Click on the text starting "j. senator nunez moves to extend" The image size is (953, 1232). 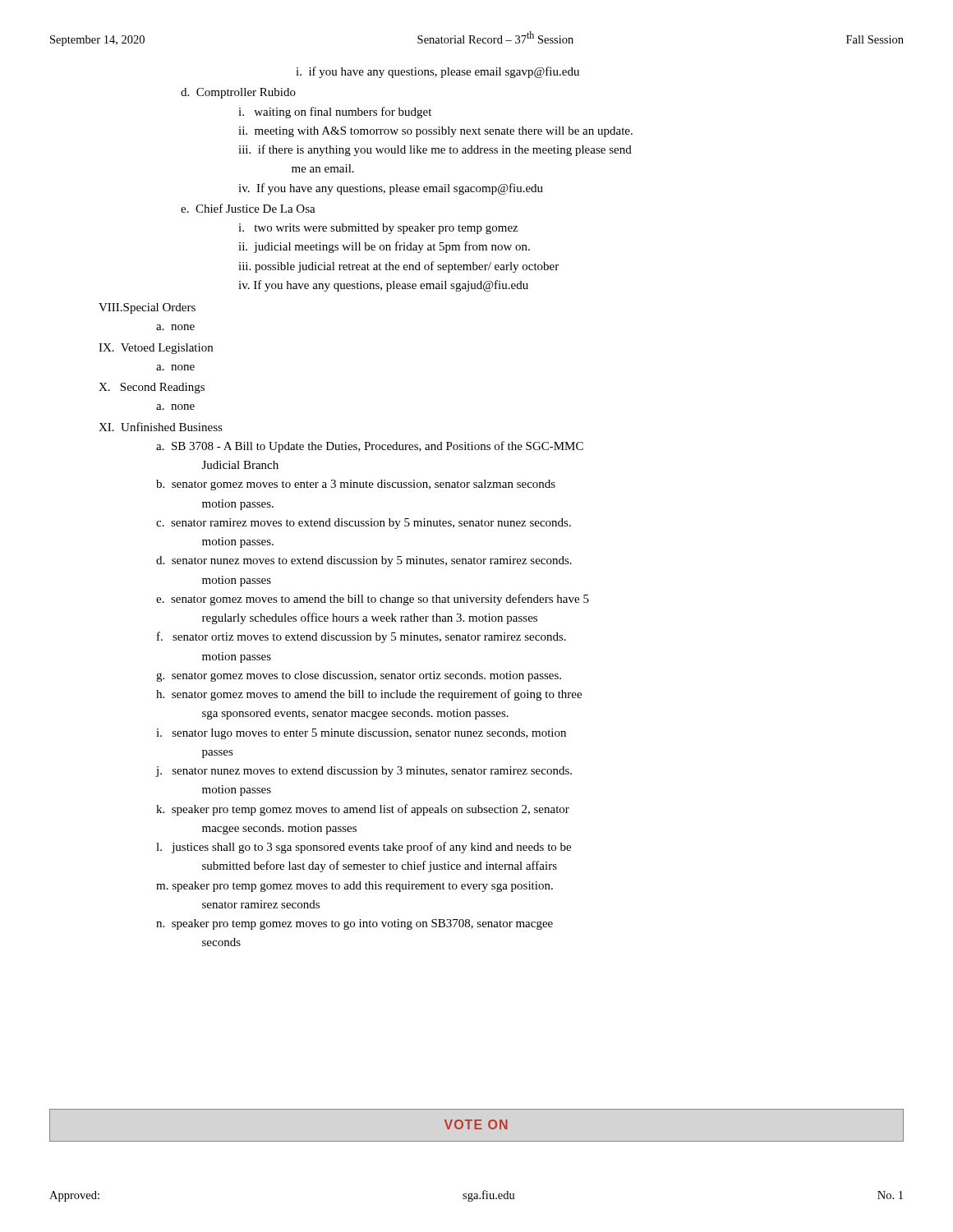pos(364,780)
